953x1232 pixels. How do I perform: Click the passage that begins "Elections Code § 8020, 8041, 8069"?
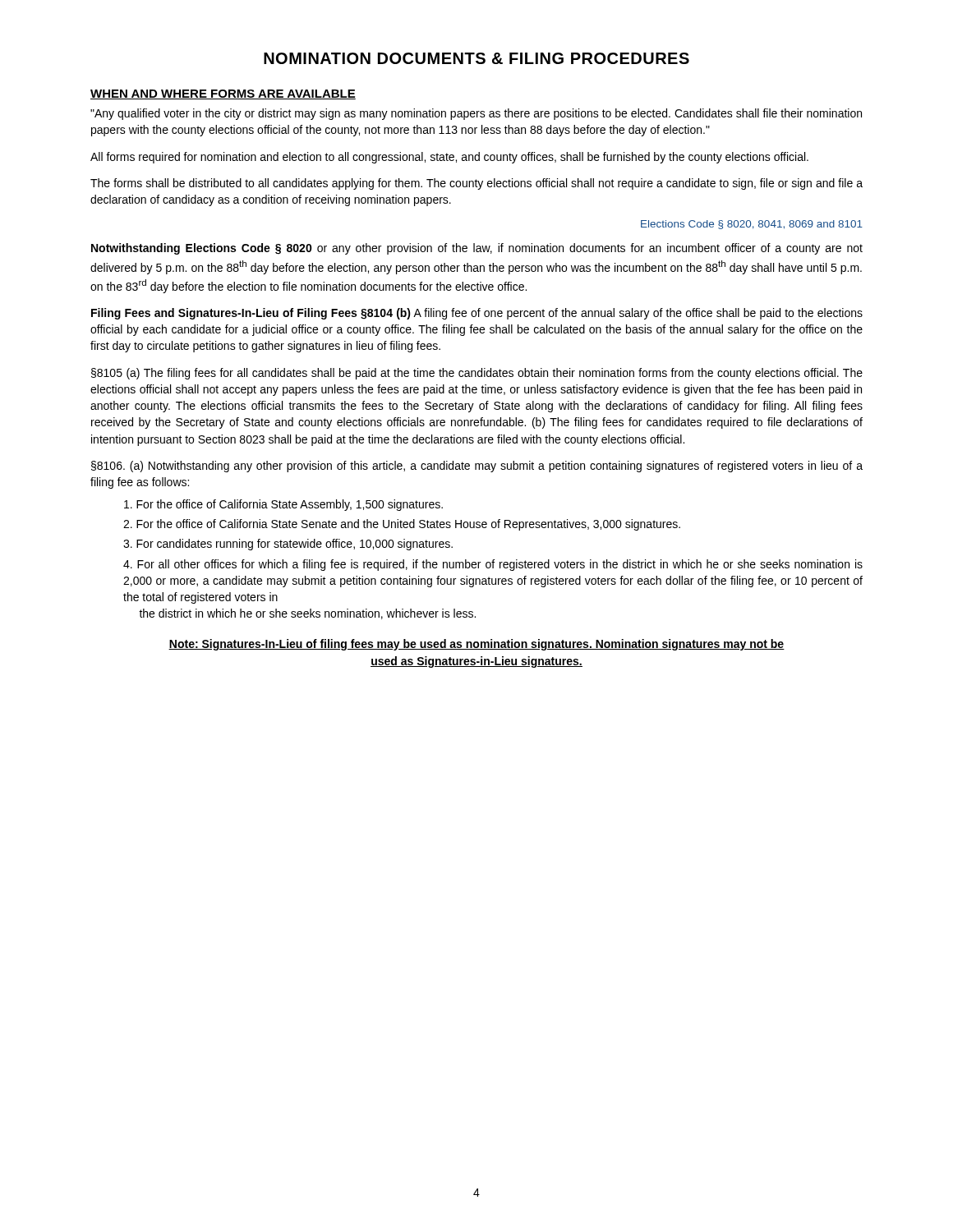[x=751, y=224]
